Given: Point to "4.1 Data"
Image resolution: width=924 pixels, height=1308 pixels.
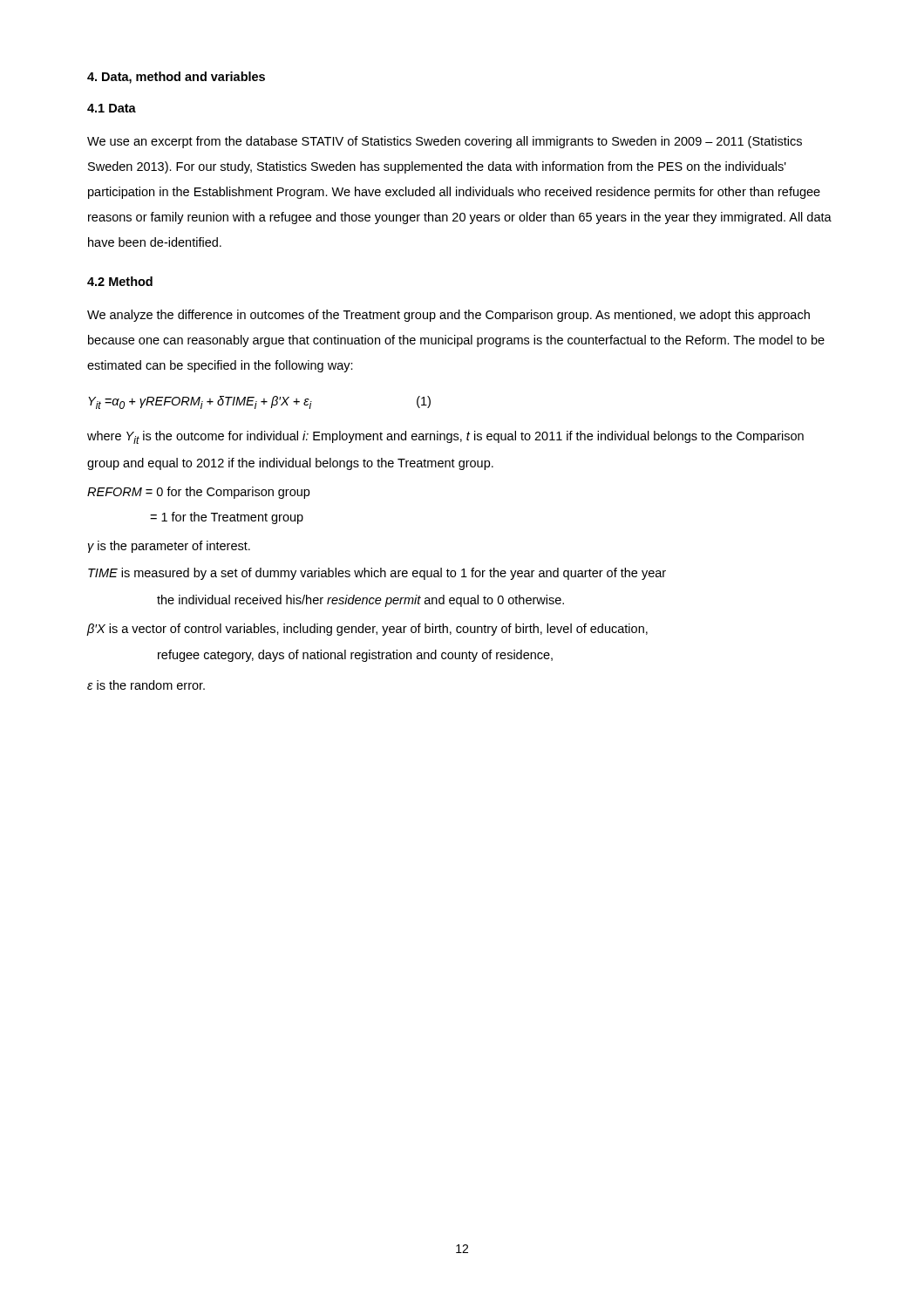Looking at the screenshot, I should [111, 108].
